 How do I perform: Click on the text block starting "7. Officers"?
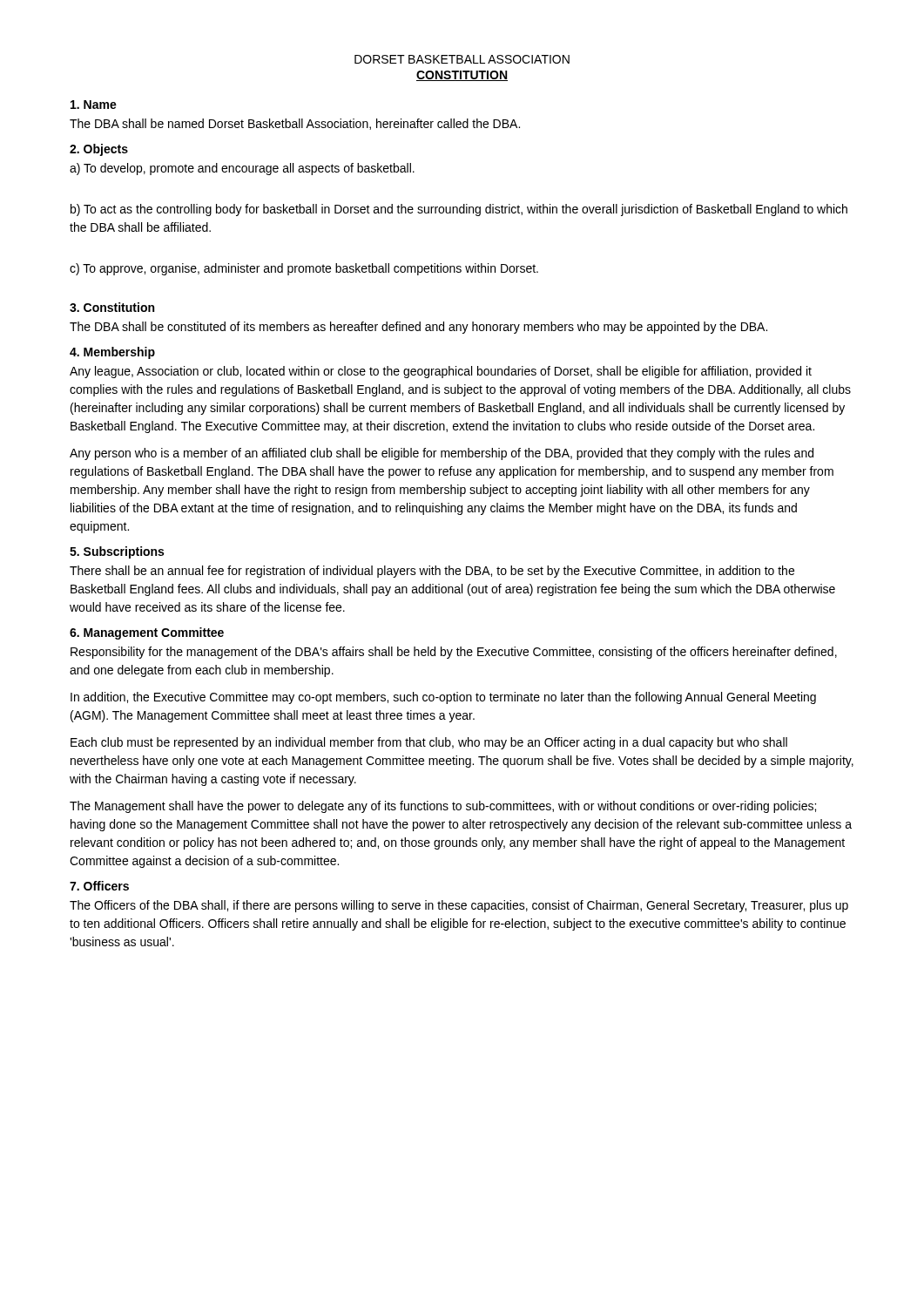(99, 886)
